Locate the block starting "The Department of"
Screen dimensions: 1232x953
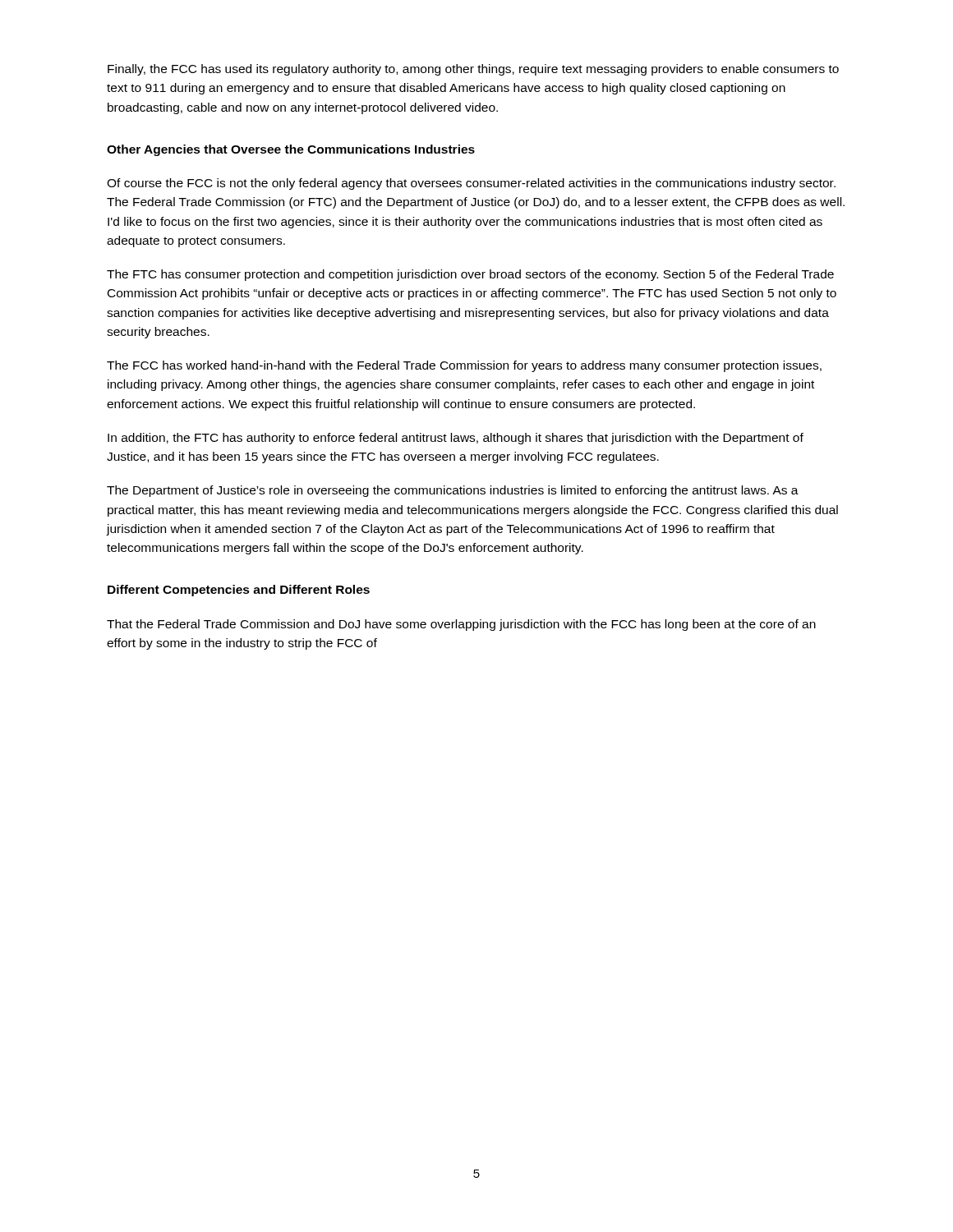click(473, 519)
